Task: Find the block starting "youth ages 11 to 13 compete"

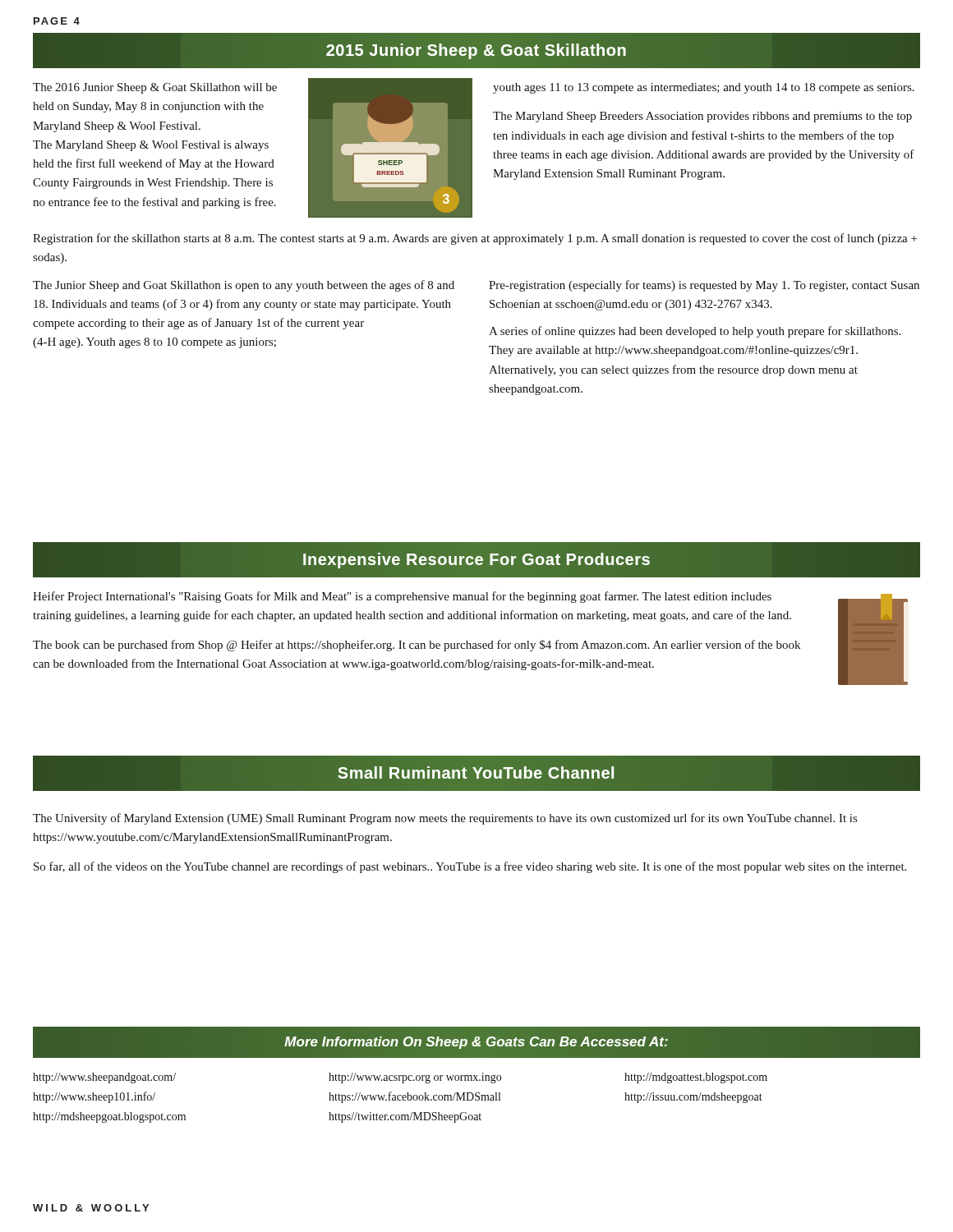Action: [x=707, y=131]
